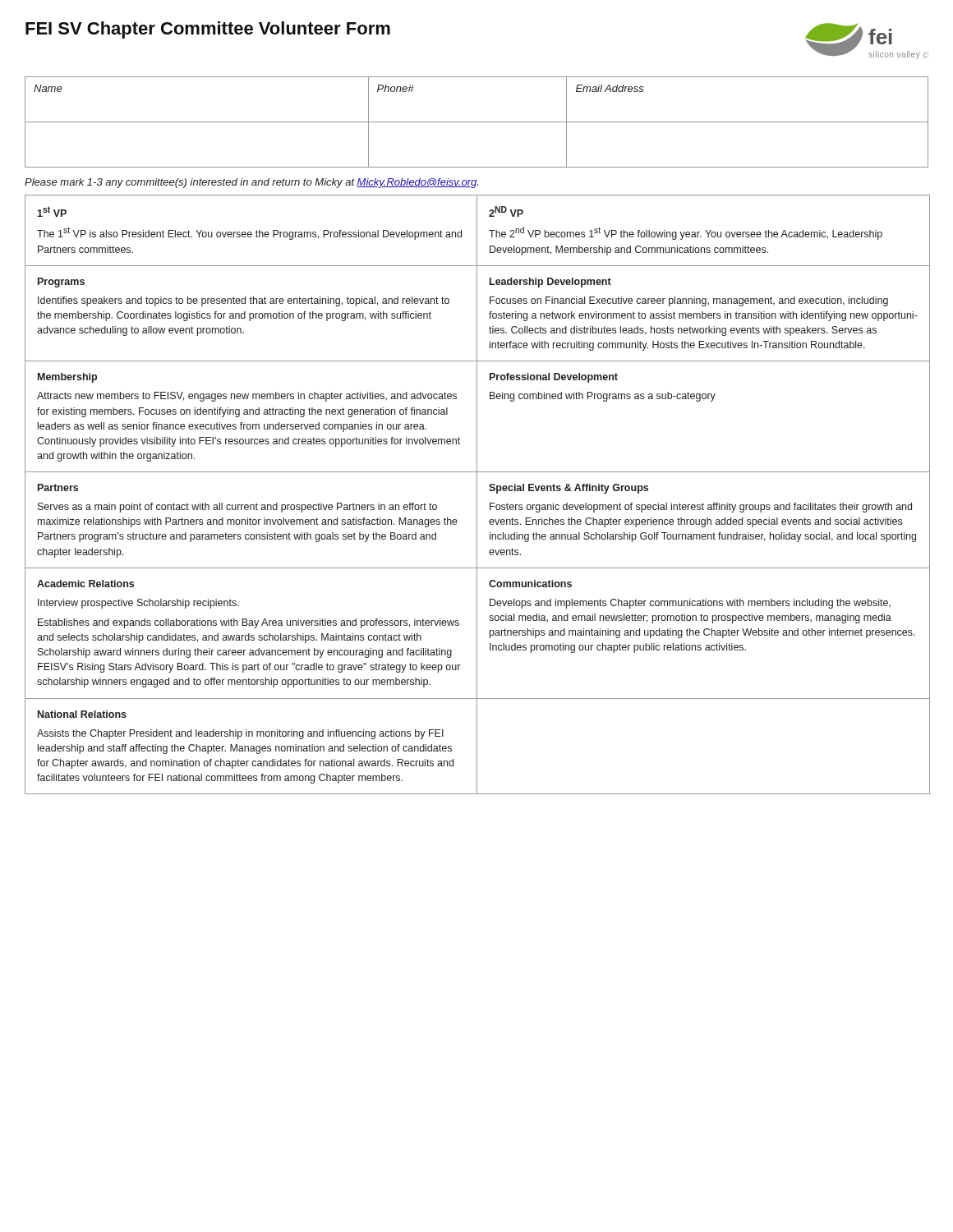Click the passage that begins "Serves as a main point"
The image size is (953, 1232).
point(247,529)
